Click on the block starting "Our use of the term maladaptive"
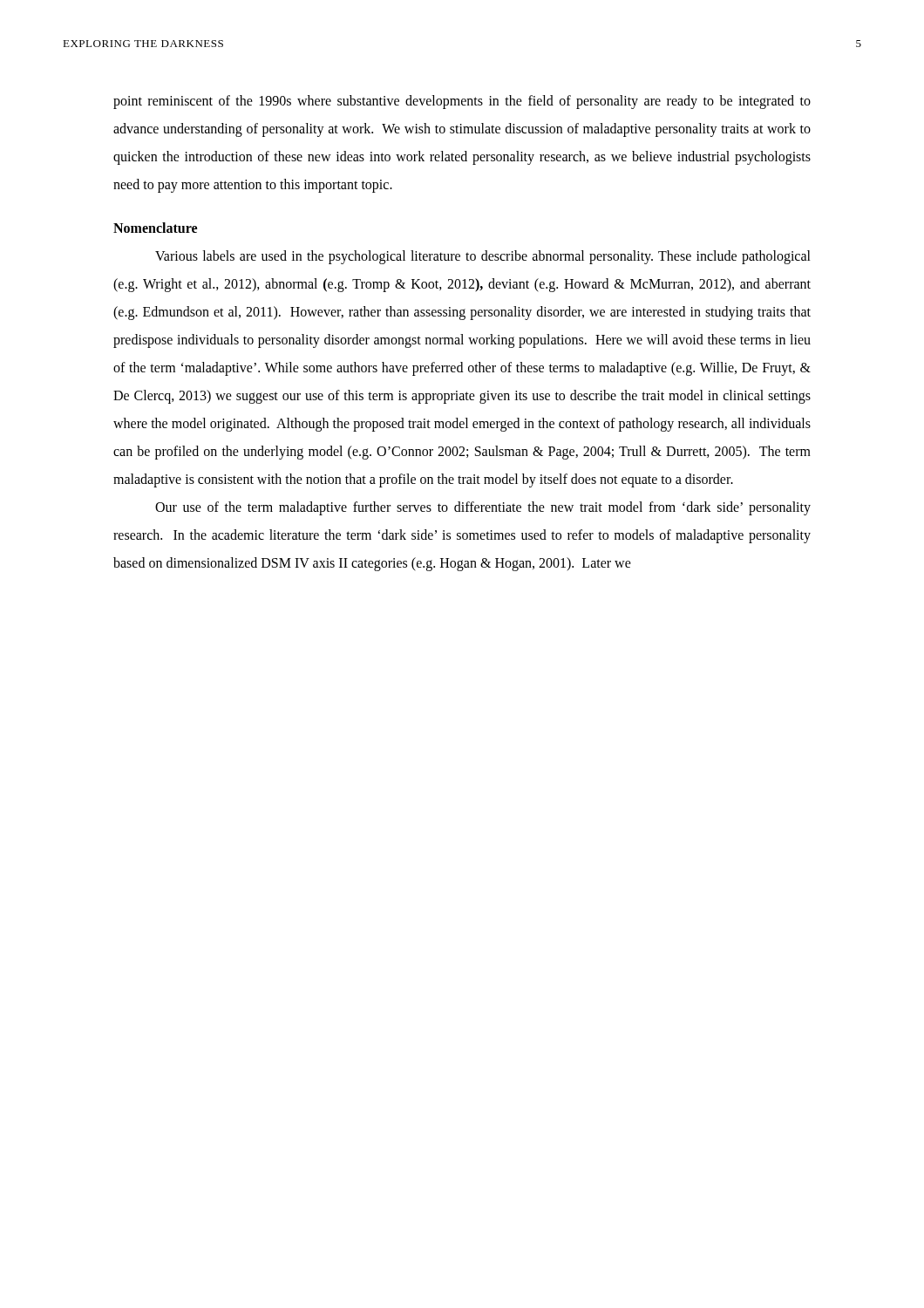The width and height of the screenshot is (924, 1308). pyautogui.click(x=462, y=535)
